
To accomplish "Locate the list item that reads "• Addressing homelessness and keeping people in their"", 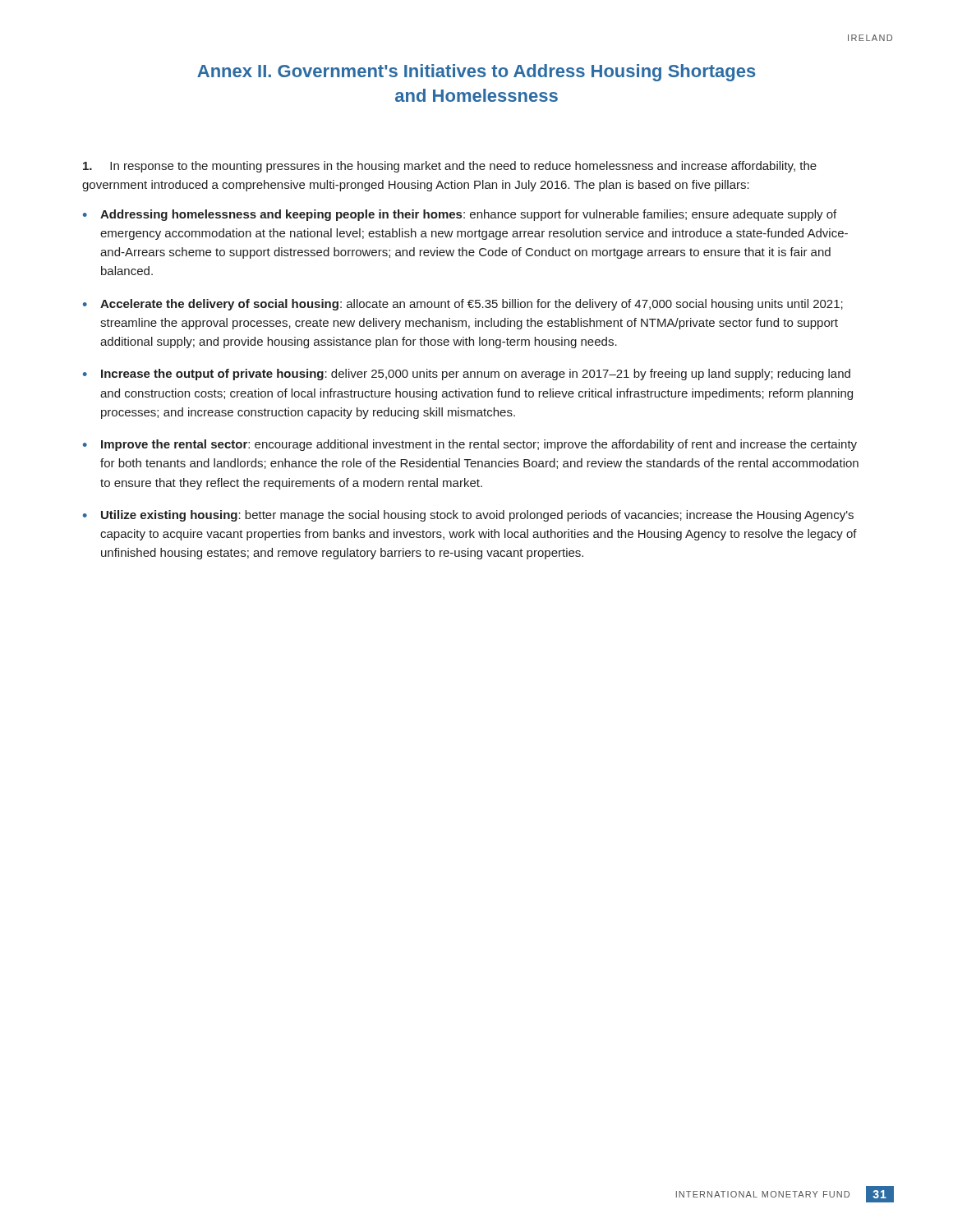I will 476,242.
